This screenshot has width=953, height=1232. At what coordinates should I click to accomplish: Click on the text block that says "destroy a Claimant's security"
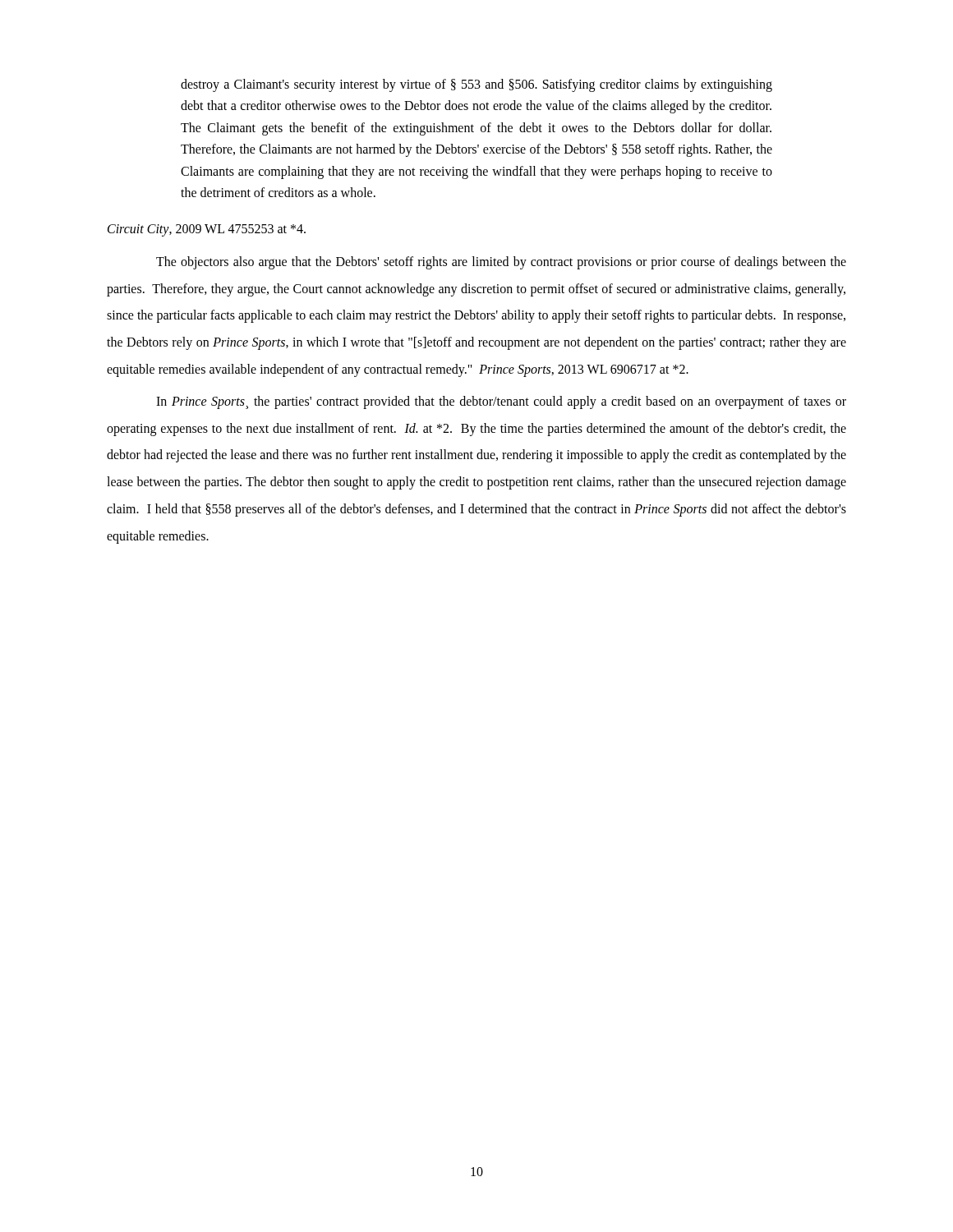(x=476, y=138)
